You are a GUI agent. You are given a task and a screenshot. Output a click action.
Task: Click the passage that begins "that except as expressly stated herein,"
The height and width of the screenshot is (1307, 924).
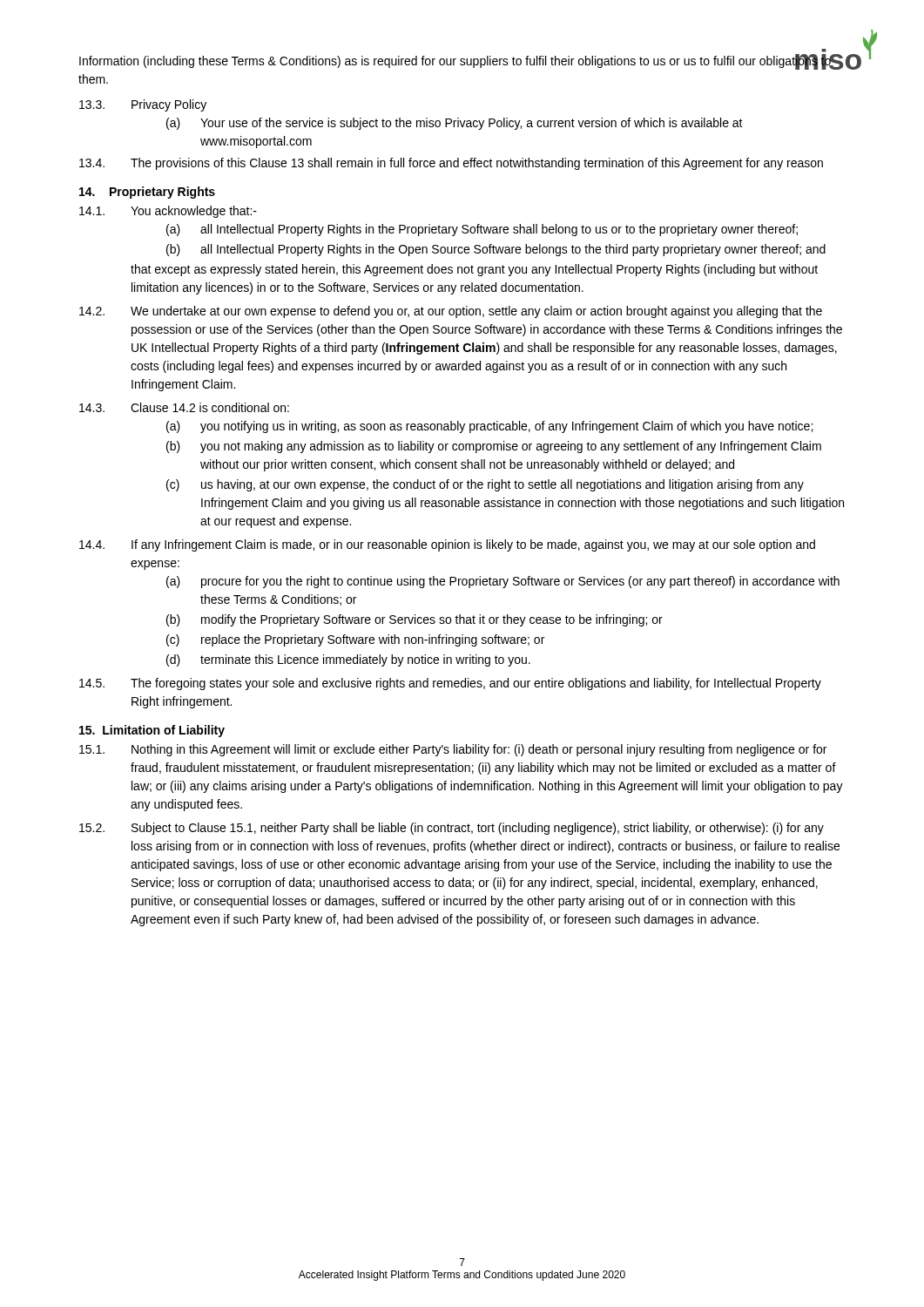(x=474, y=278)
